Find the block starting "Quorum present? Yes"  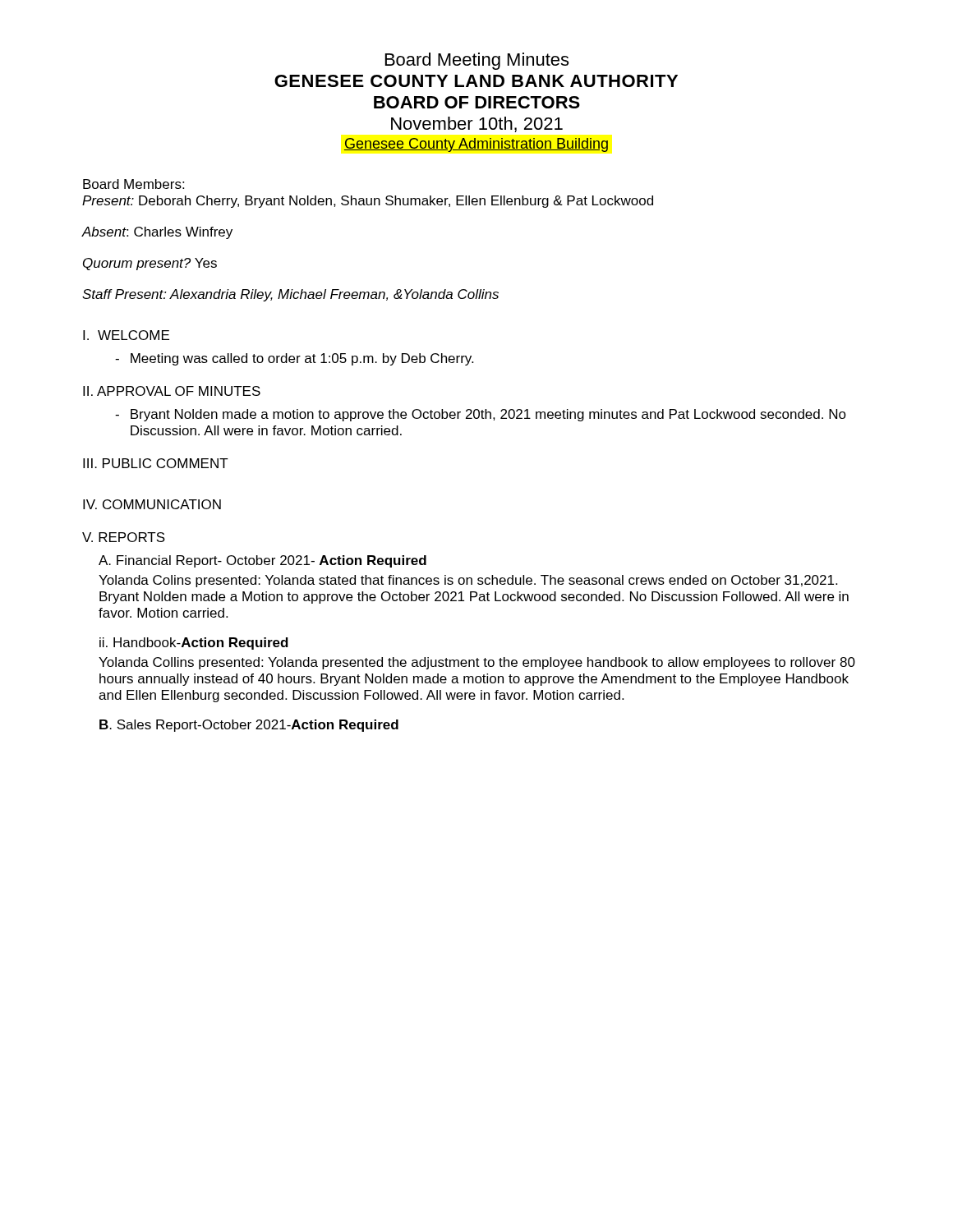[150, 263]
